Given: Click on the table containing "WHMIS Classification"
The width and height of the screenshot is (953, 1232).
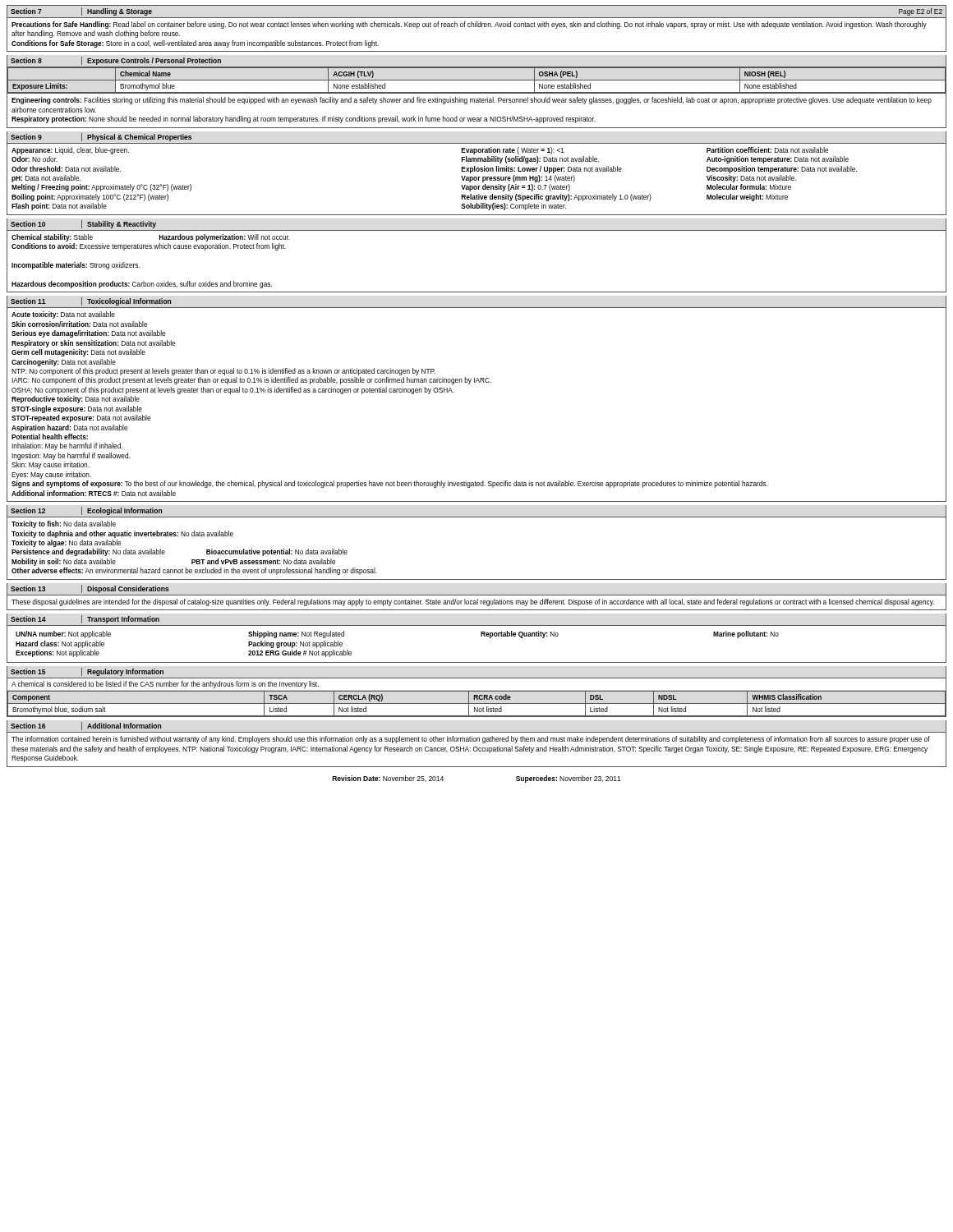Looking at the screenshot, I should click(476, 698).
